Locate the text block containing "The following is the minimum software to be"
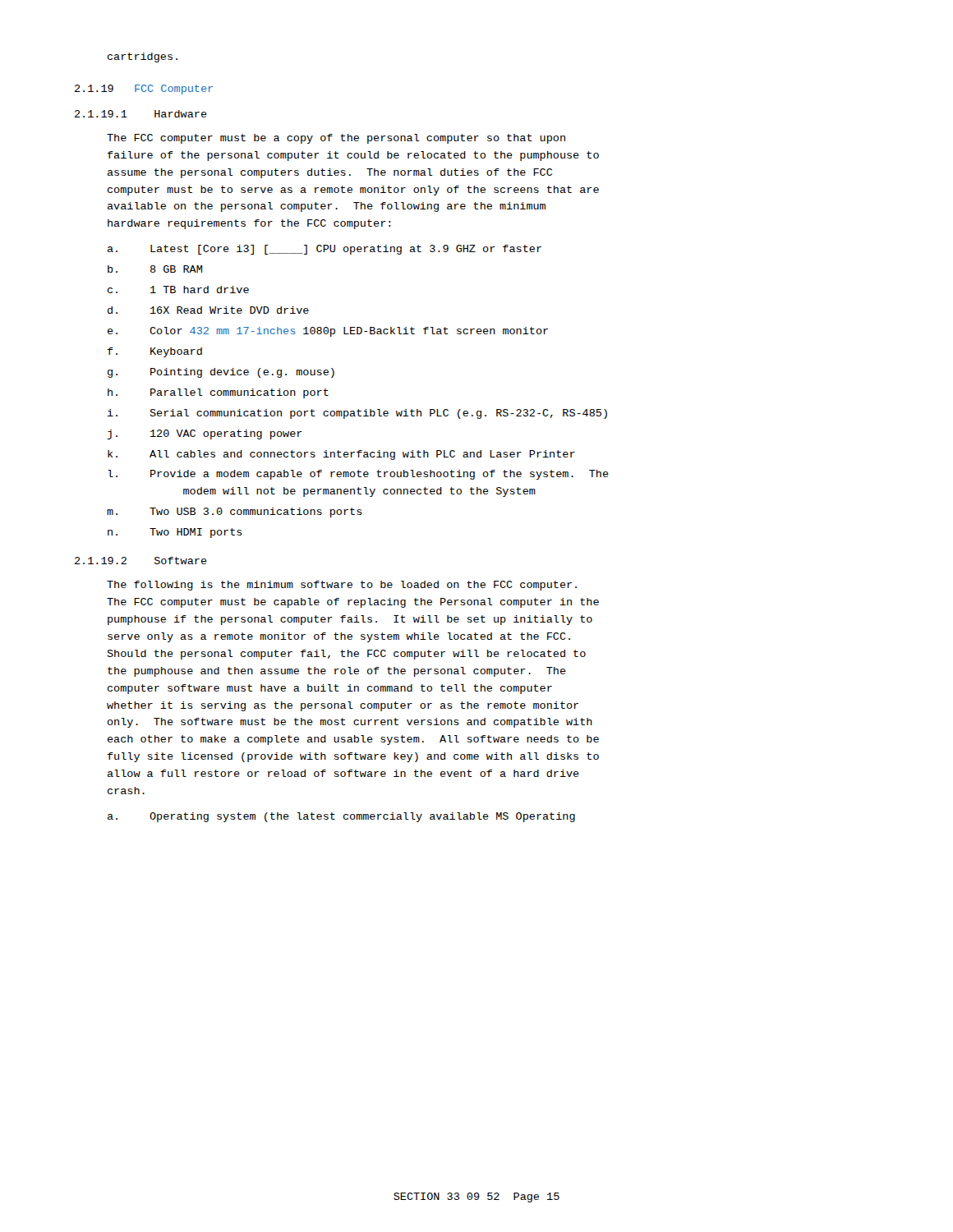This screenshot has height=1232, width=953. [x=353, y=688]
